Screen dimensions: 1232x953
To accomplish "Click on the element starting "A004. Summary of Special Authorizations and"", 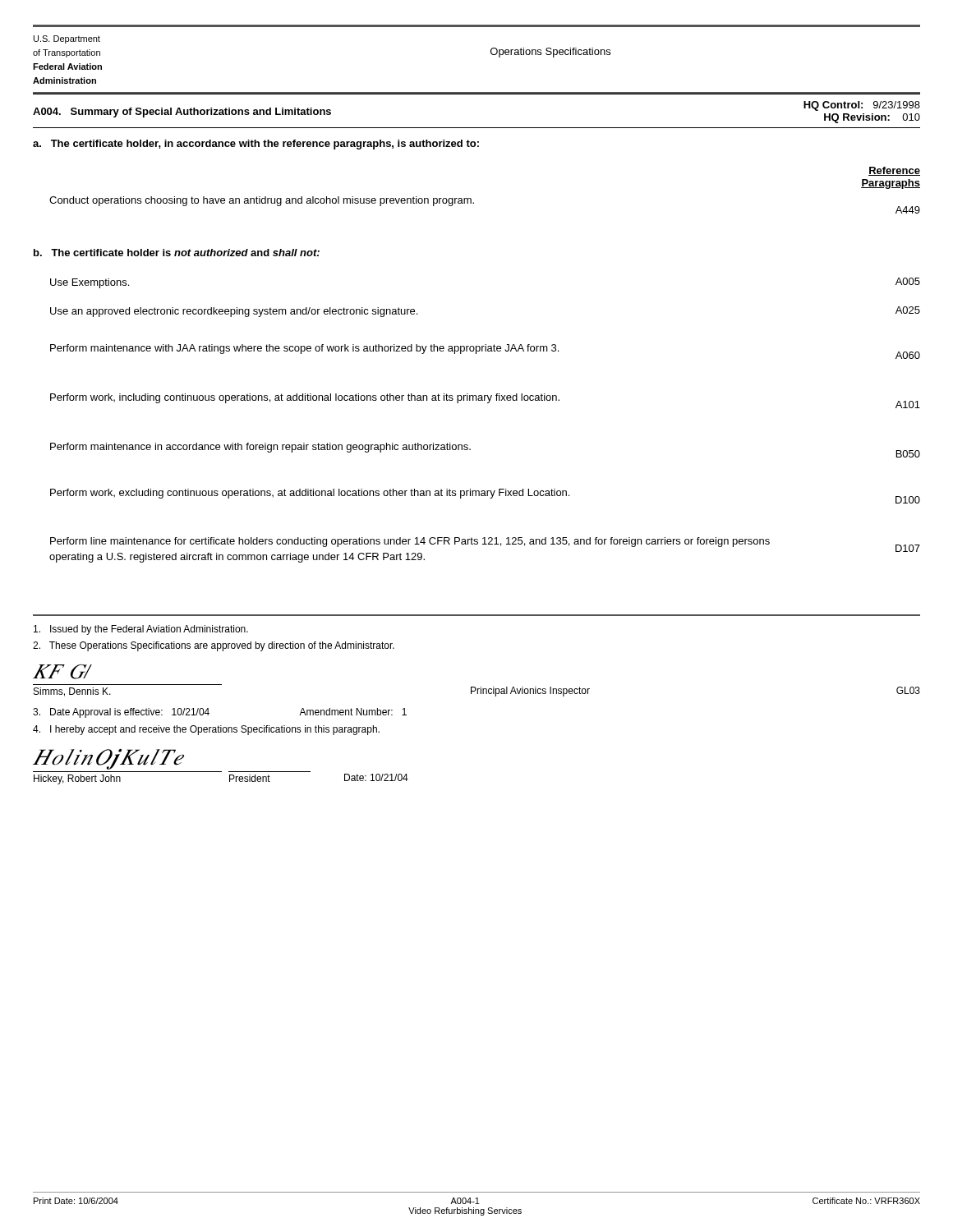I will [179, 112].
